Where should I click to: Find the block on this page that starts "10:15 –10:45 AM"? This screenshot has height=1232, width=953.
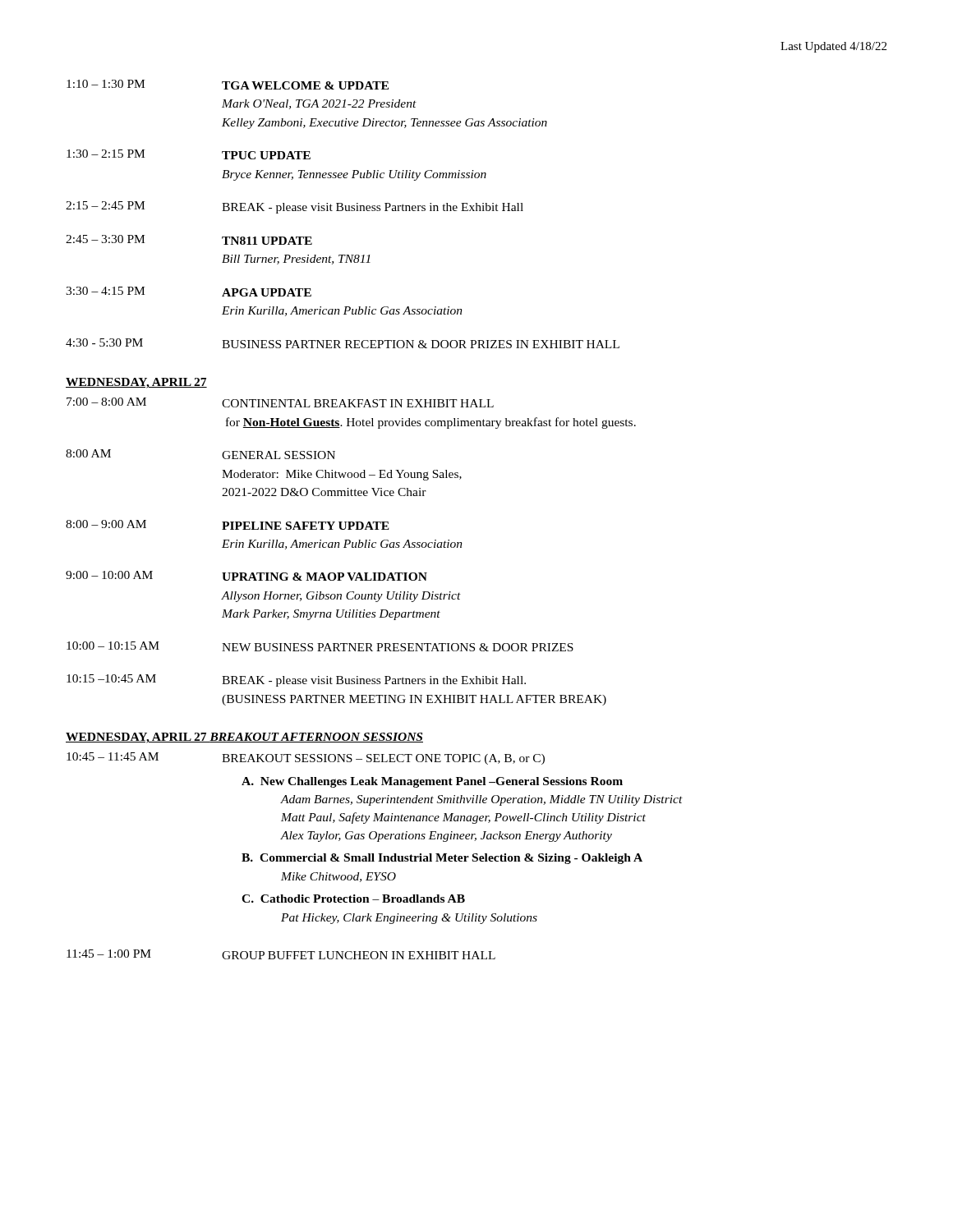pos(476,690)
